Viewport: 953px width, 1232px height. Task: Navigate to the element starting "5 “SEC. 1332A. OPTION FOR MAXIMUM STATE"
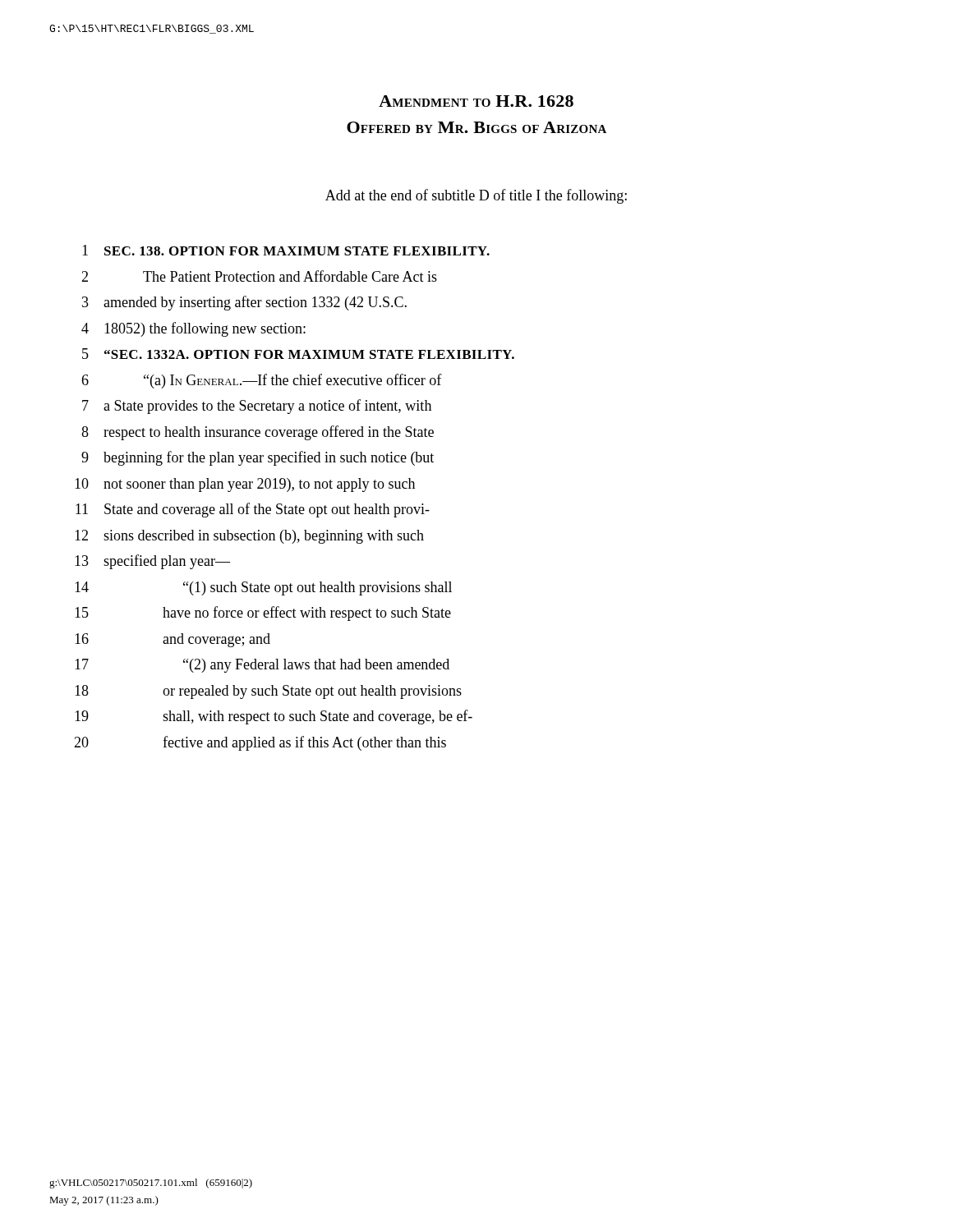click(x=476, y=355)
